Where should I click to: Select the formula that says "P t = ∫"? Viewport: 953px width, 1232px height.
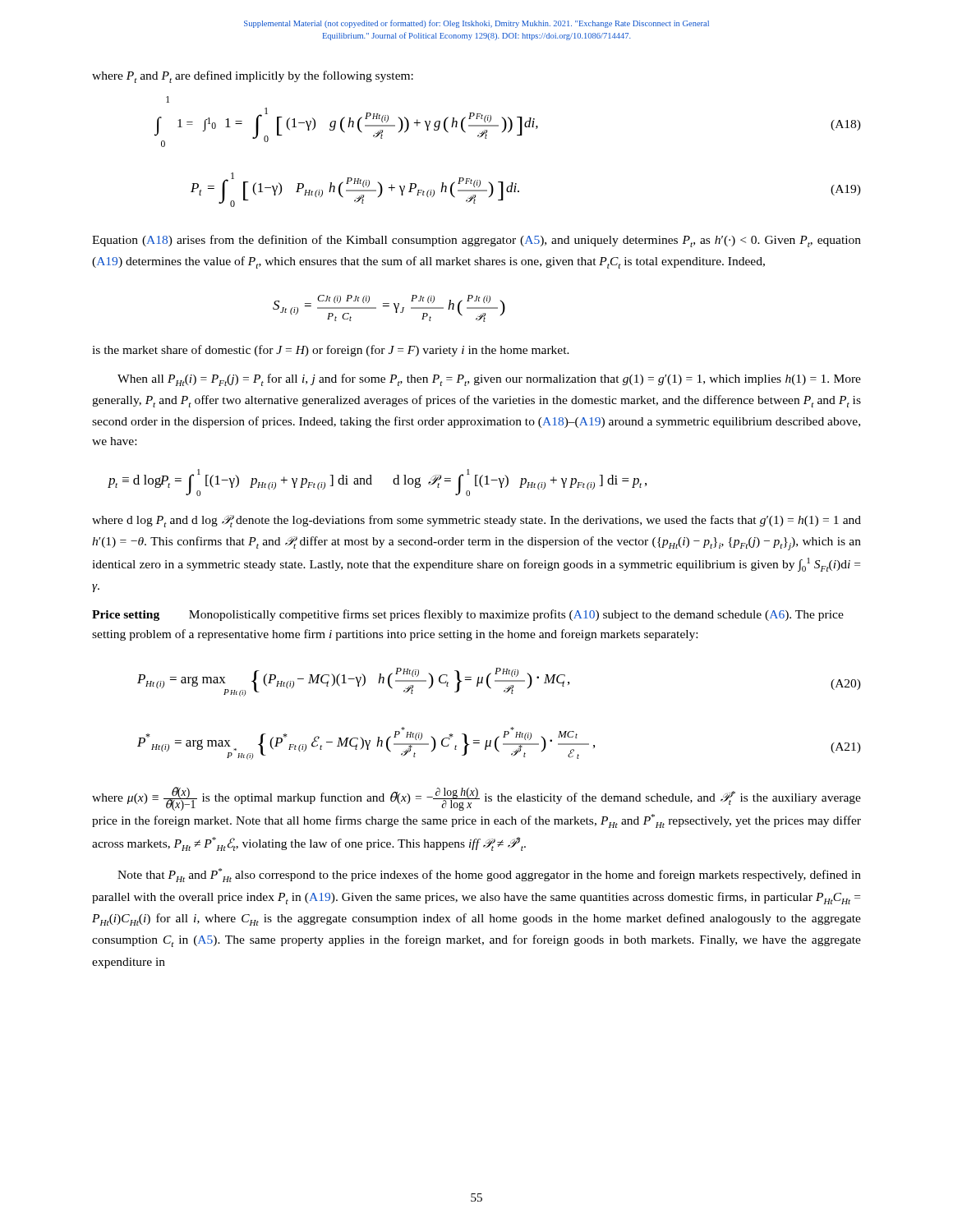(525, 189)
